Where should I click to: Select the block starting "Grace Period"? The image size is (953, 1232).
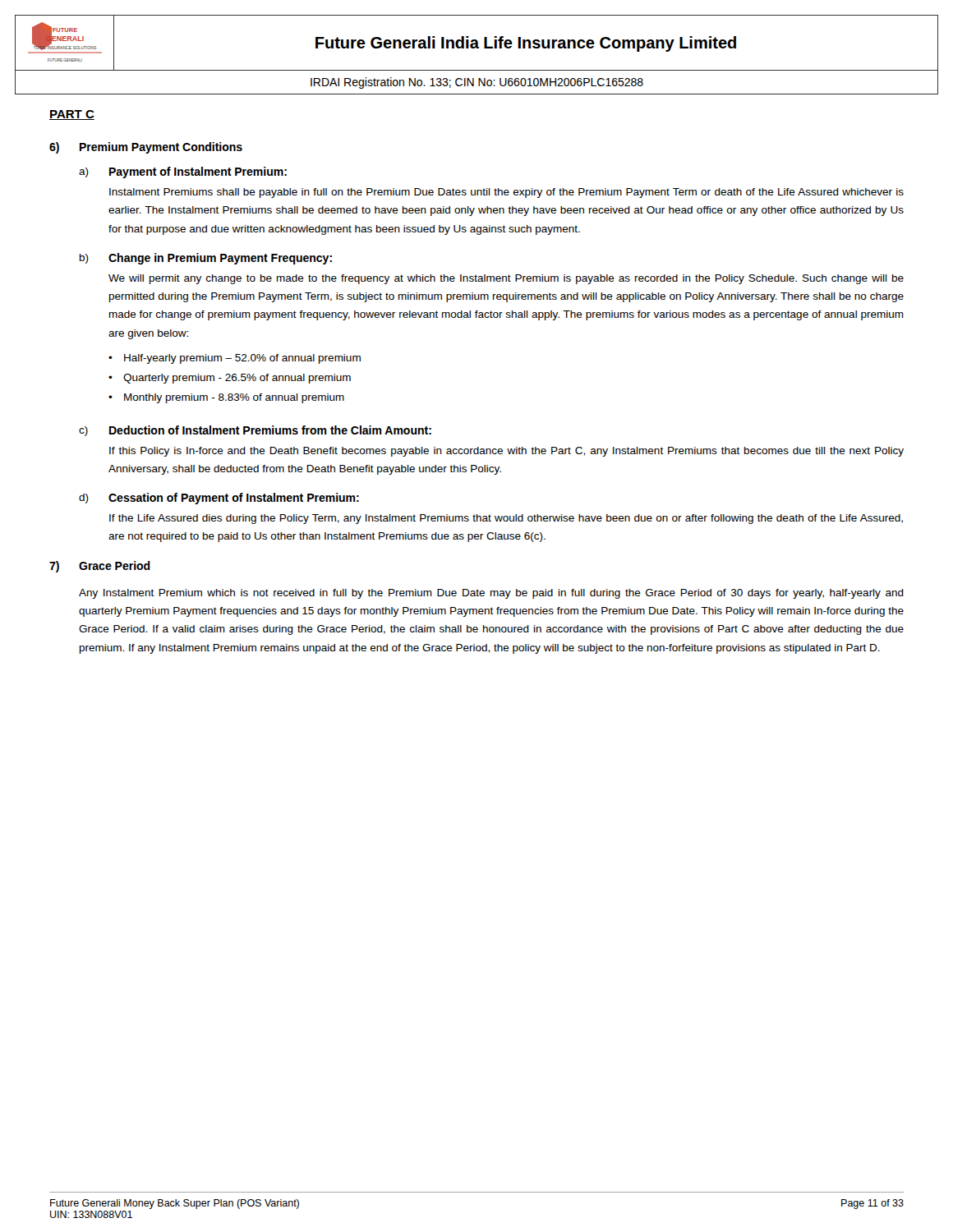point(115,566)
